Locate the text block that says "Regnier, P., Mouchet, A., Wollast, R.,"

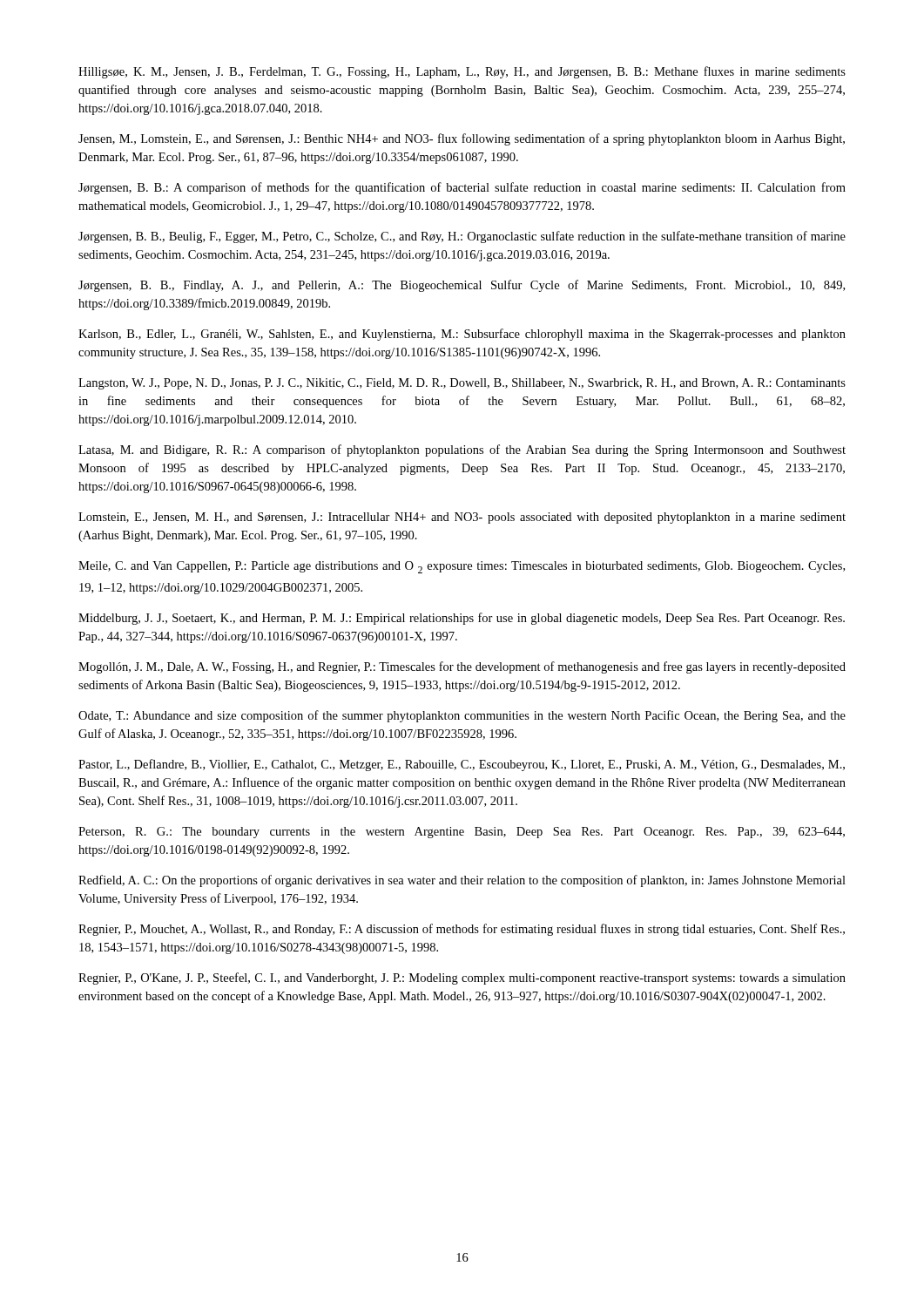pos(462,938)
